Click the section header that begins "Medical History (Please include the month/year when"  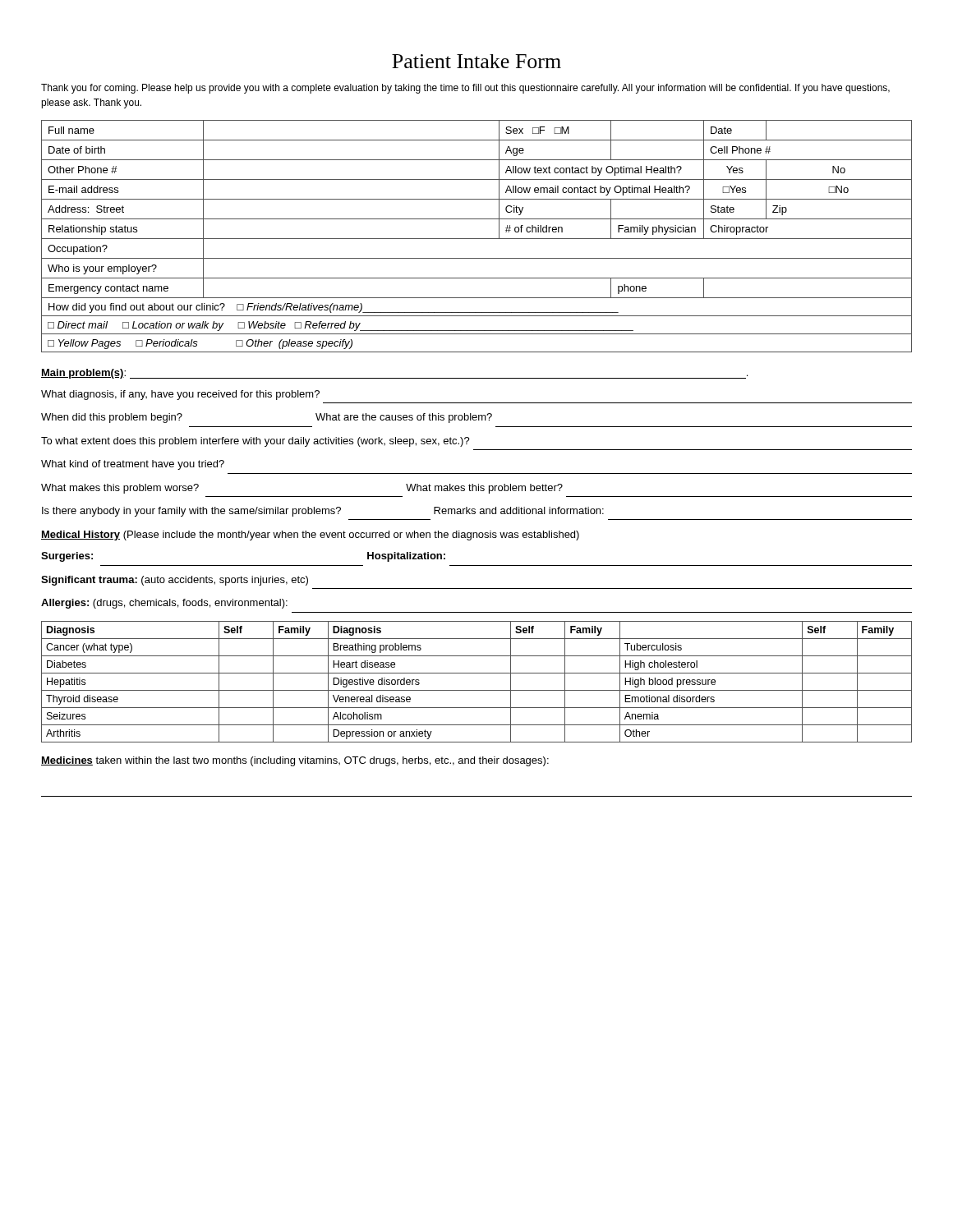coord(310,535)
